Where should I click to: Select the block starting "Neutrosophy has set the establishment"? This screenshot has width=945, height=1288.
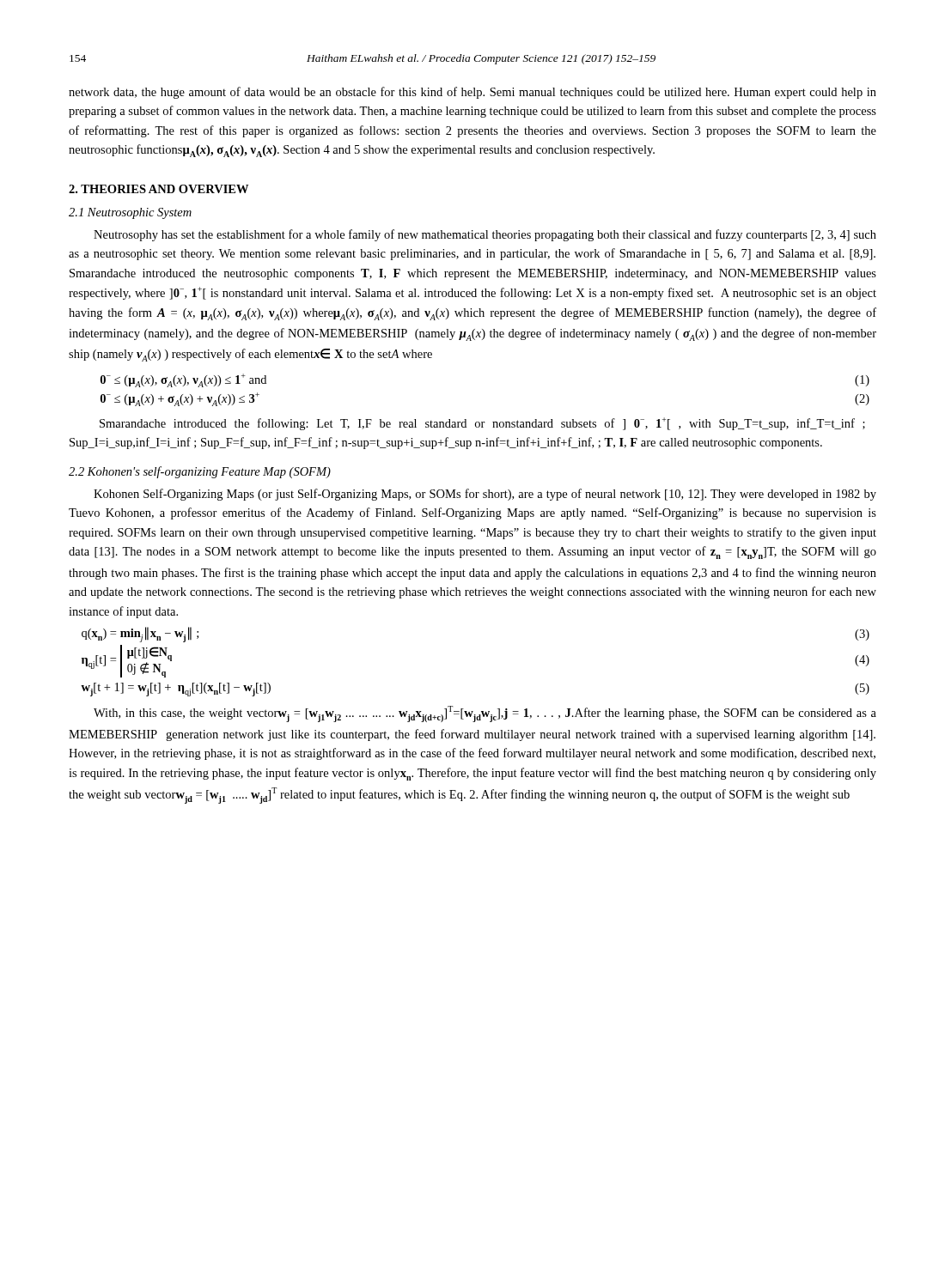point(472,295)
